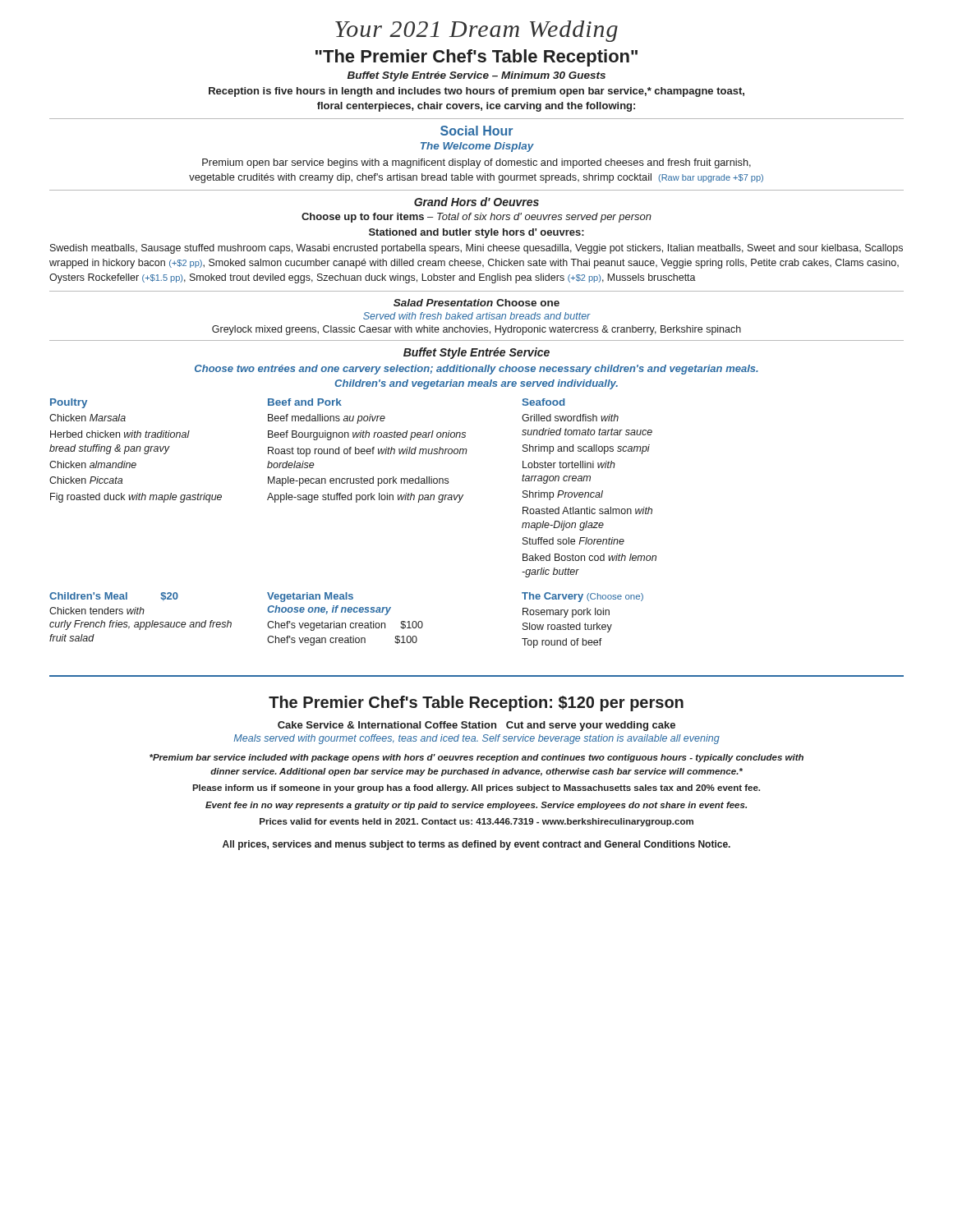Point to "Salad Presentation Choose one"
The image size is (953, 1232).
[476, 302]
